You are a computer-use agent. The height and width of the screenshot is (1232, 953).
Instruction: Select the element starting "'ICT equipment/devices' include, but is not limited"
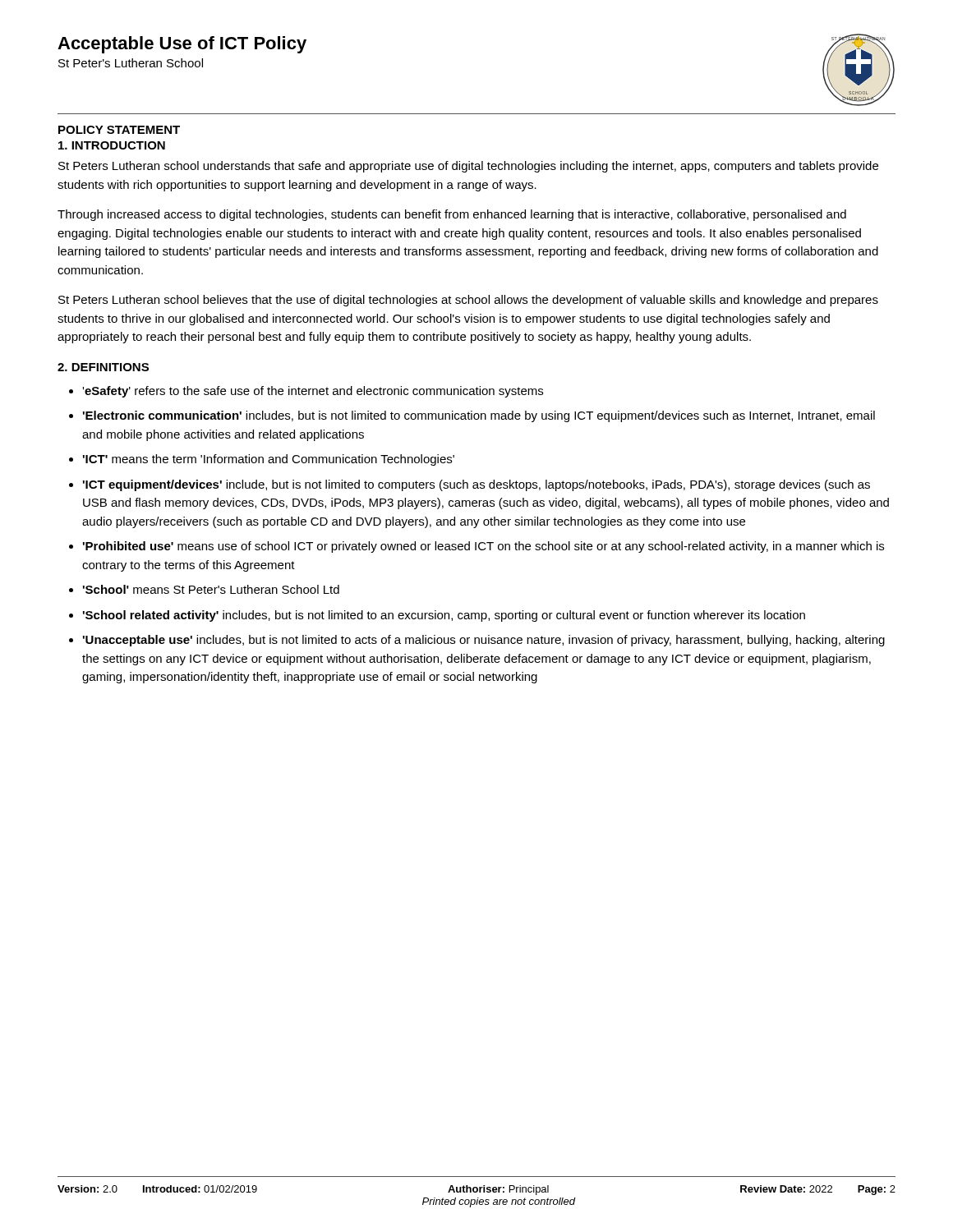coord(486,502)
